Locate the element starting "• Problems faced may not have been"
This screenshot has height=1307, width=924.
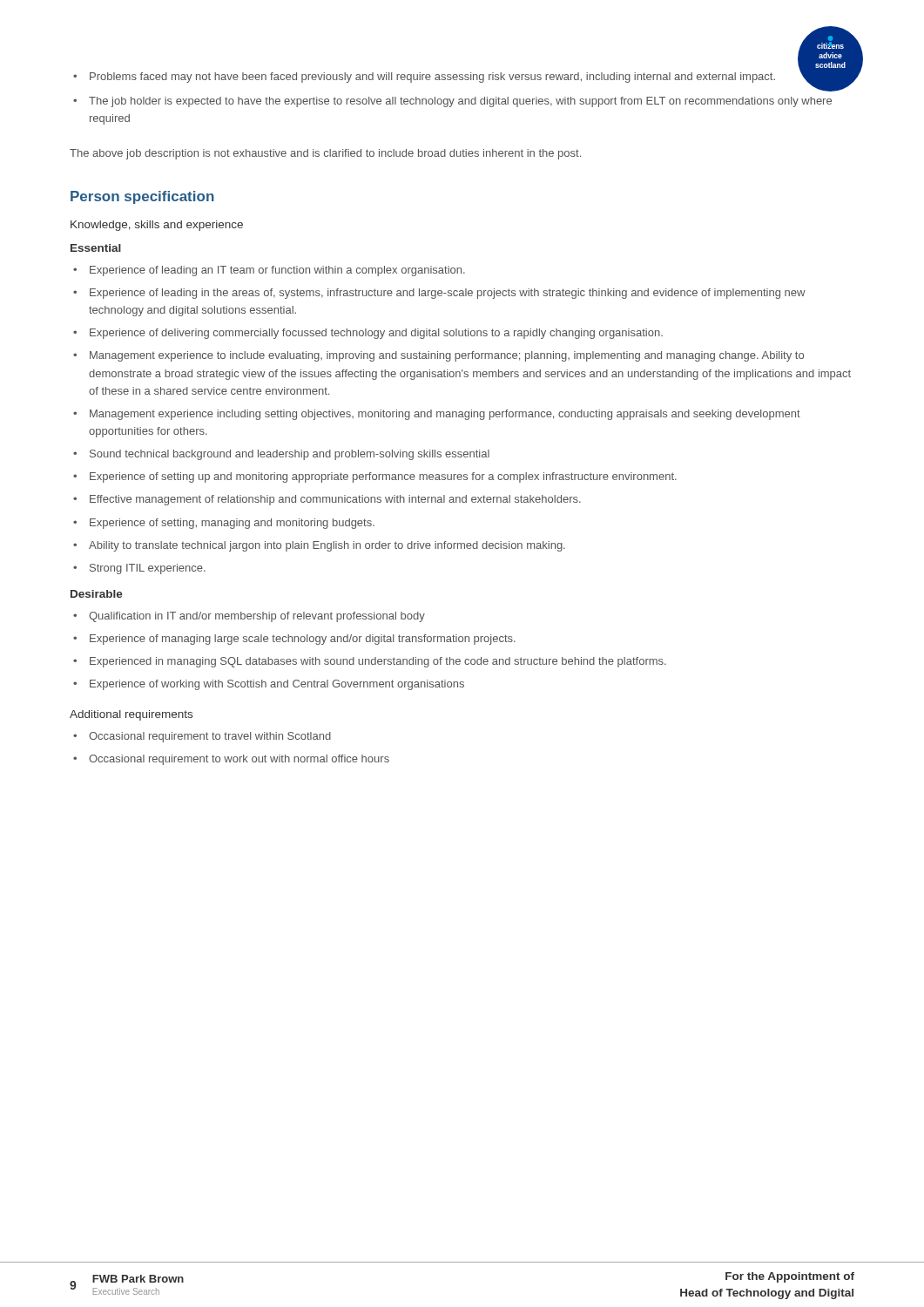coord(425,77)
